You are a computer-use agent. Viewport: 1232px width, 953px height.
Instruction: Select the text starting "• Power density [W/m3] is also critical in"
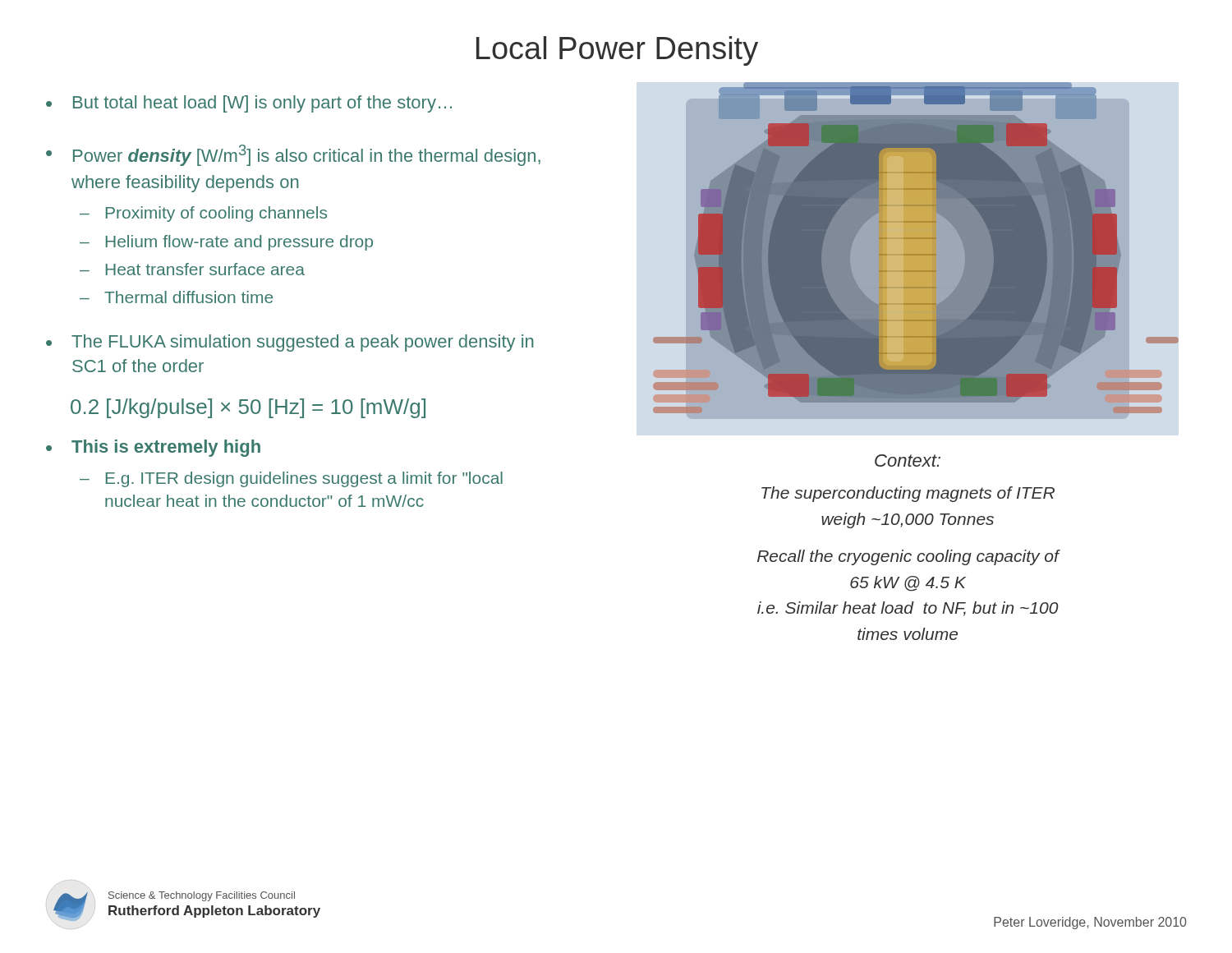[x=300, y=227]
